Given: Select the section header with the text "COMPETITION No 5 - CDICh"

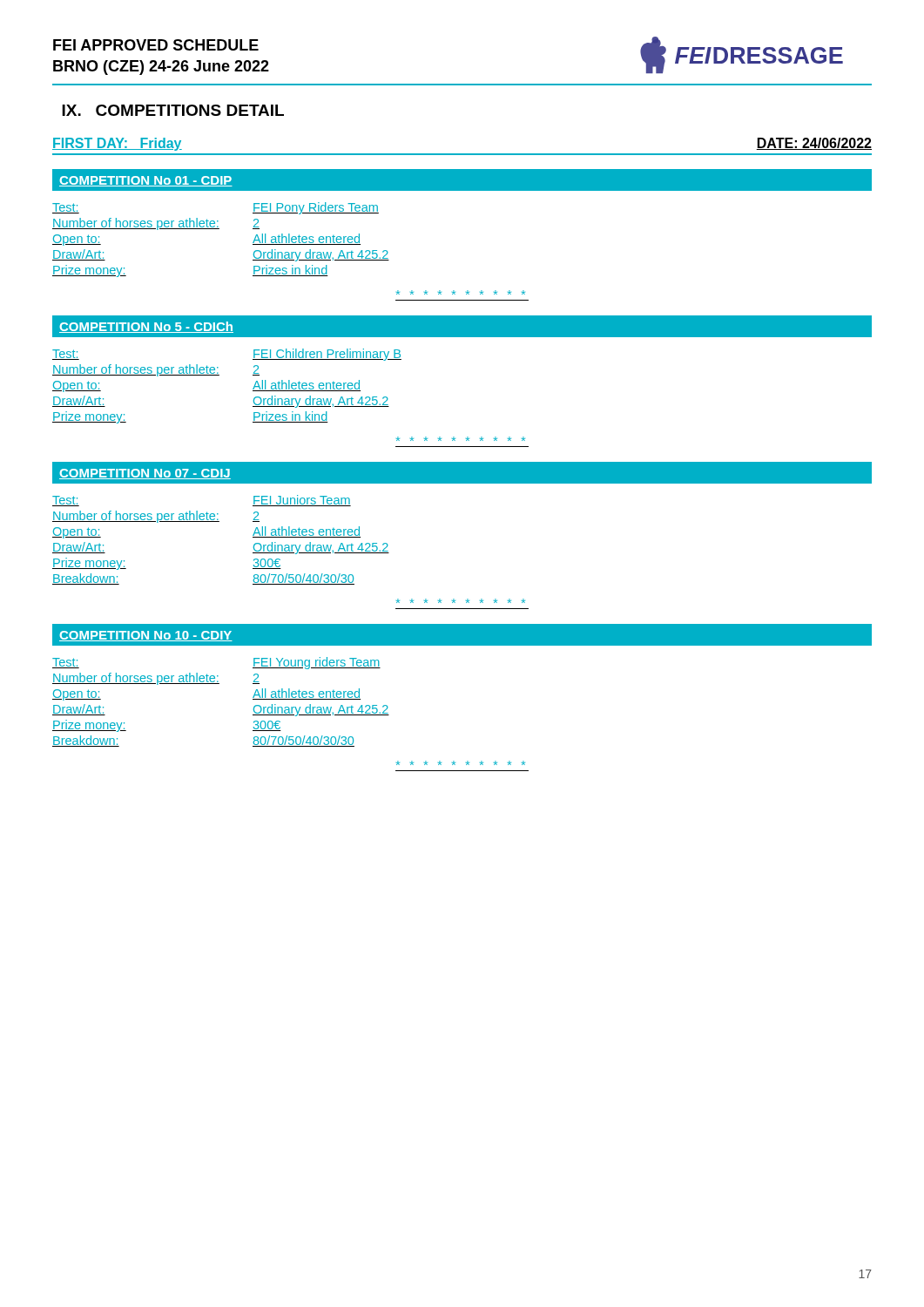Looking at the screenshot, I should coord(146,326).
